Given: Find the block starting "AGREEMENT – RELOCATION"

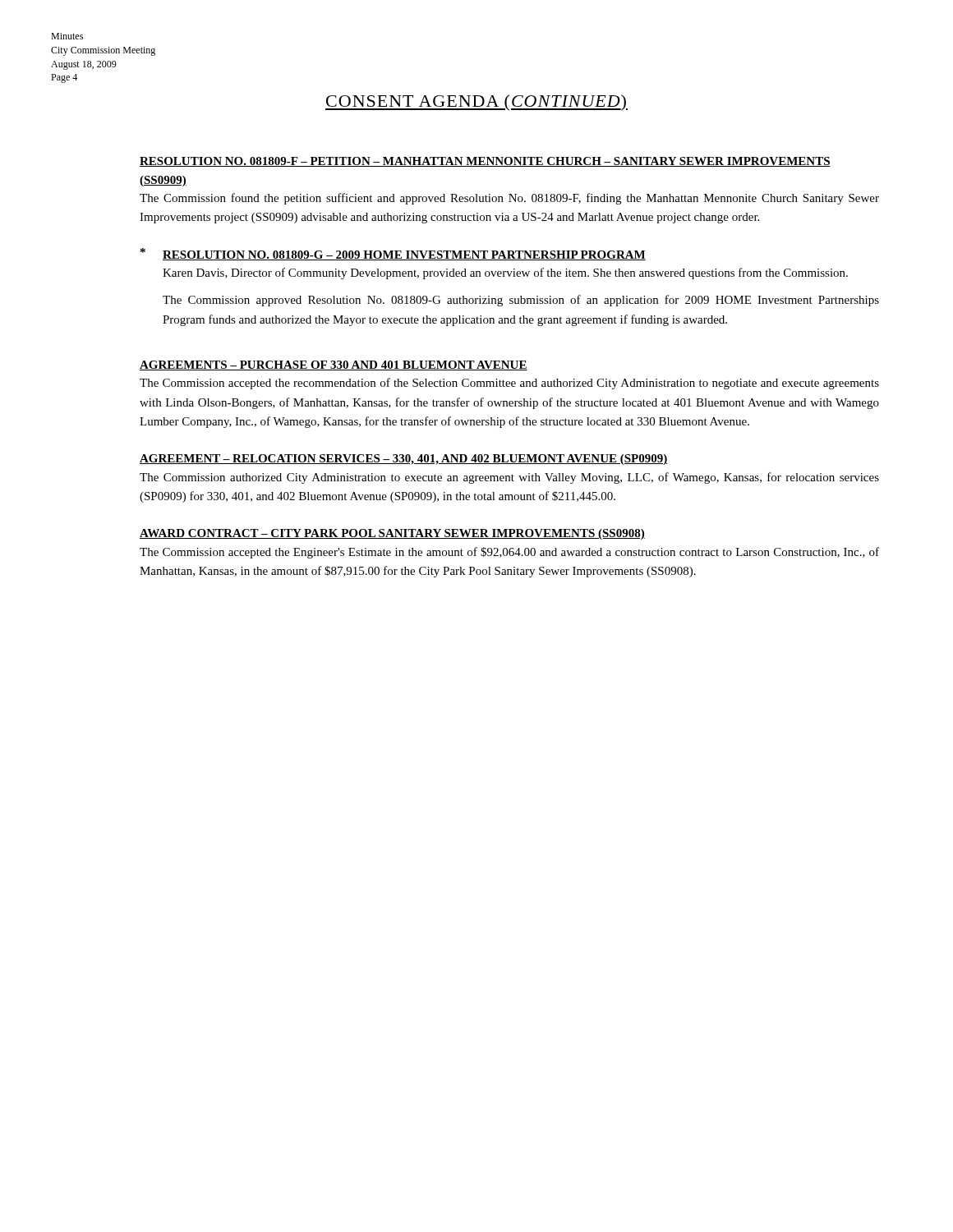Looking at the screenshot, I should tap(404, 458).
